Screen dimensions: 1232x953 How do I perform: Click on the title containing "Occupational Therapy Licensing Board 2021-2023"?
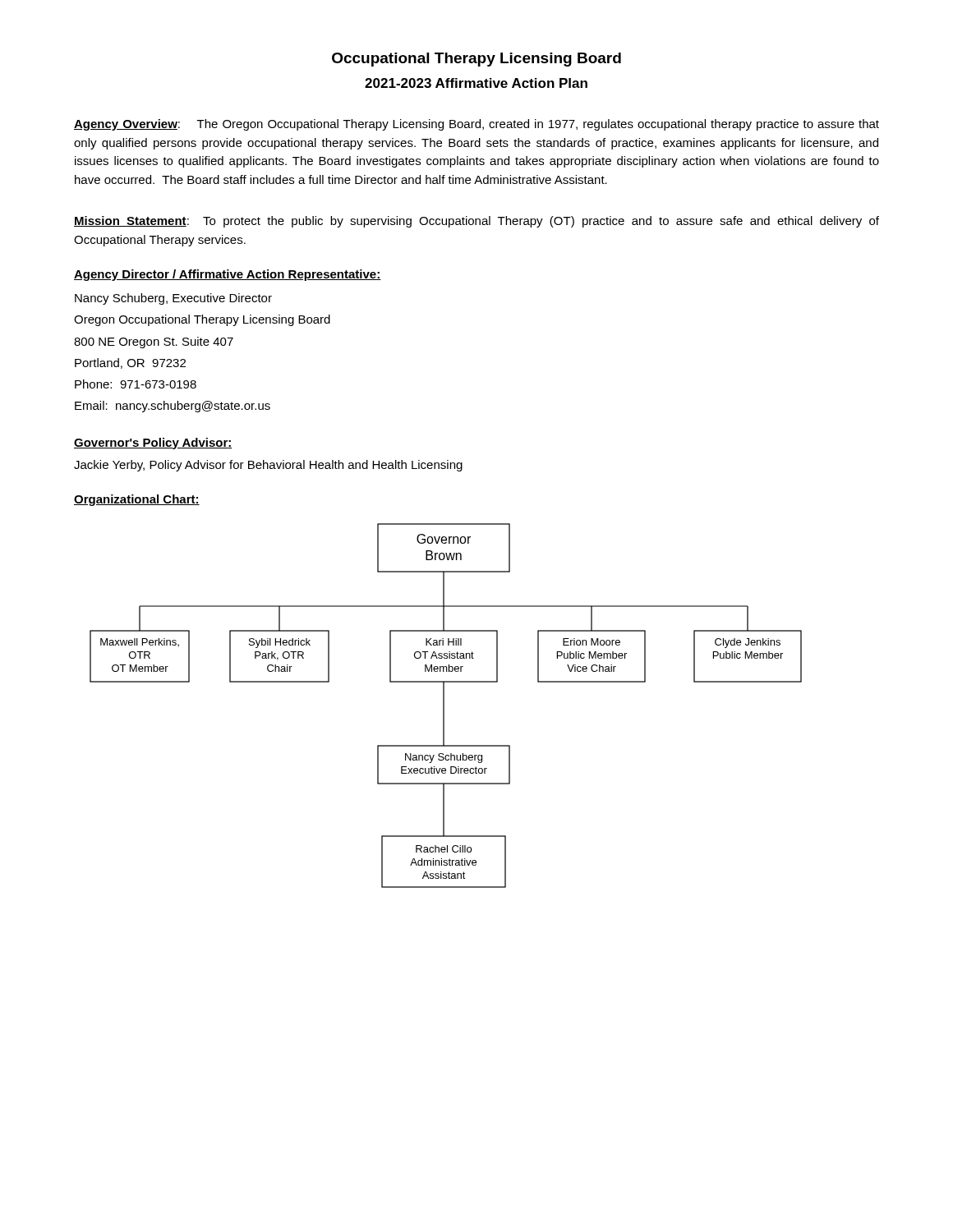click(x=476, y=71)
